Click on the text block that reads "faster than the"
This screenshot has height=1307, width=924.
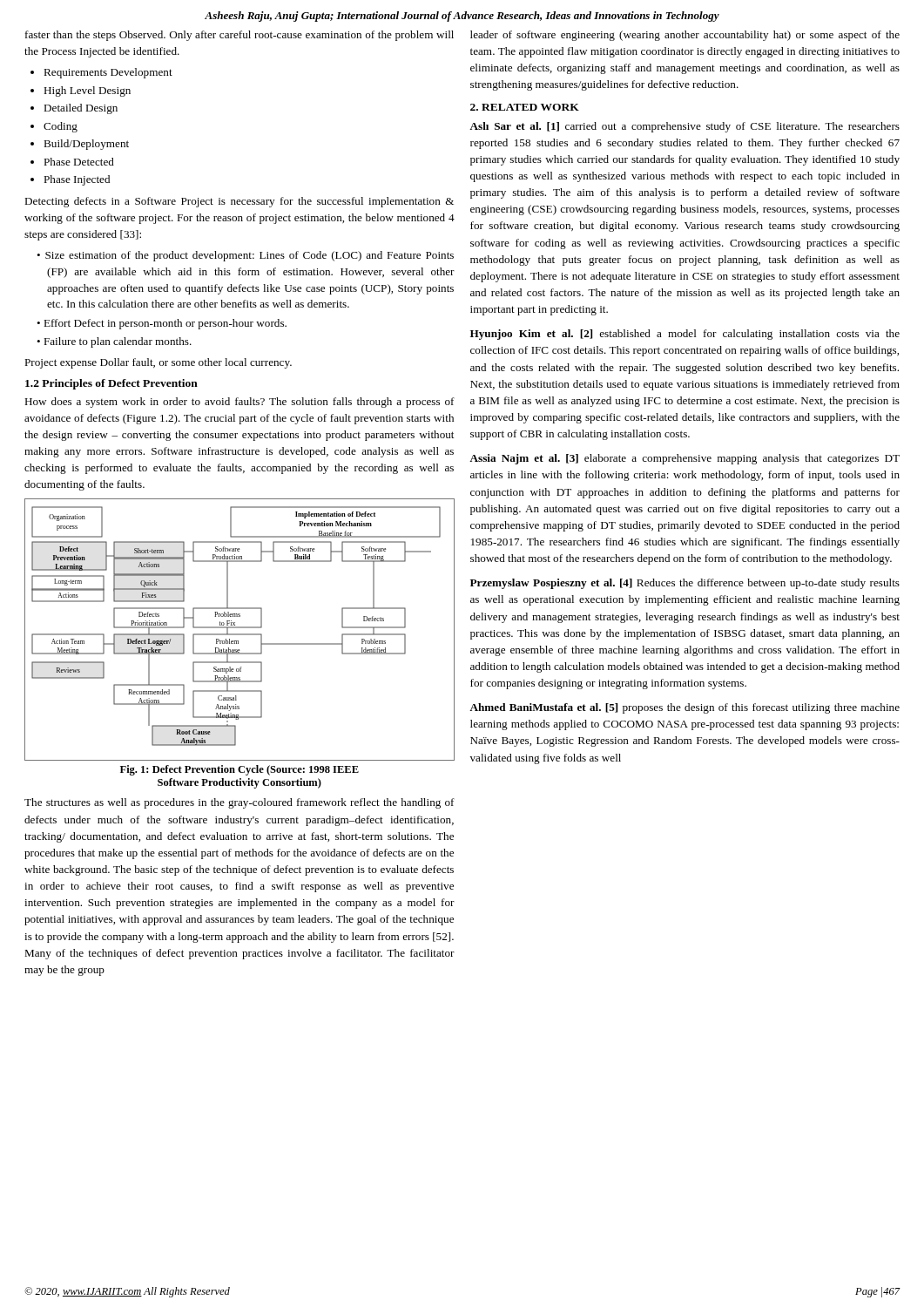pos(239,43)
